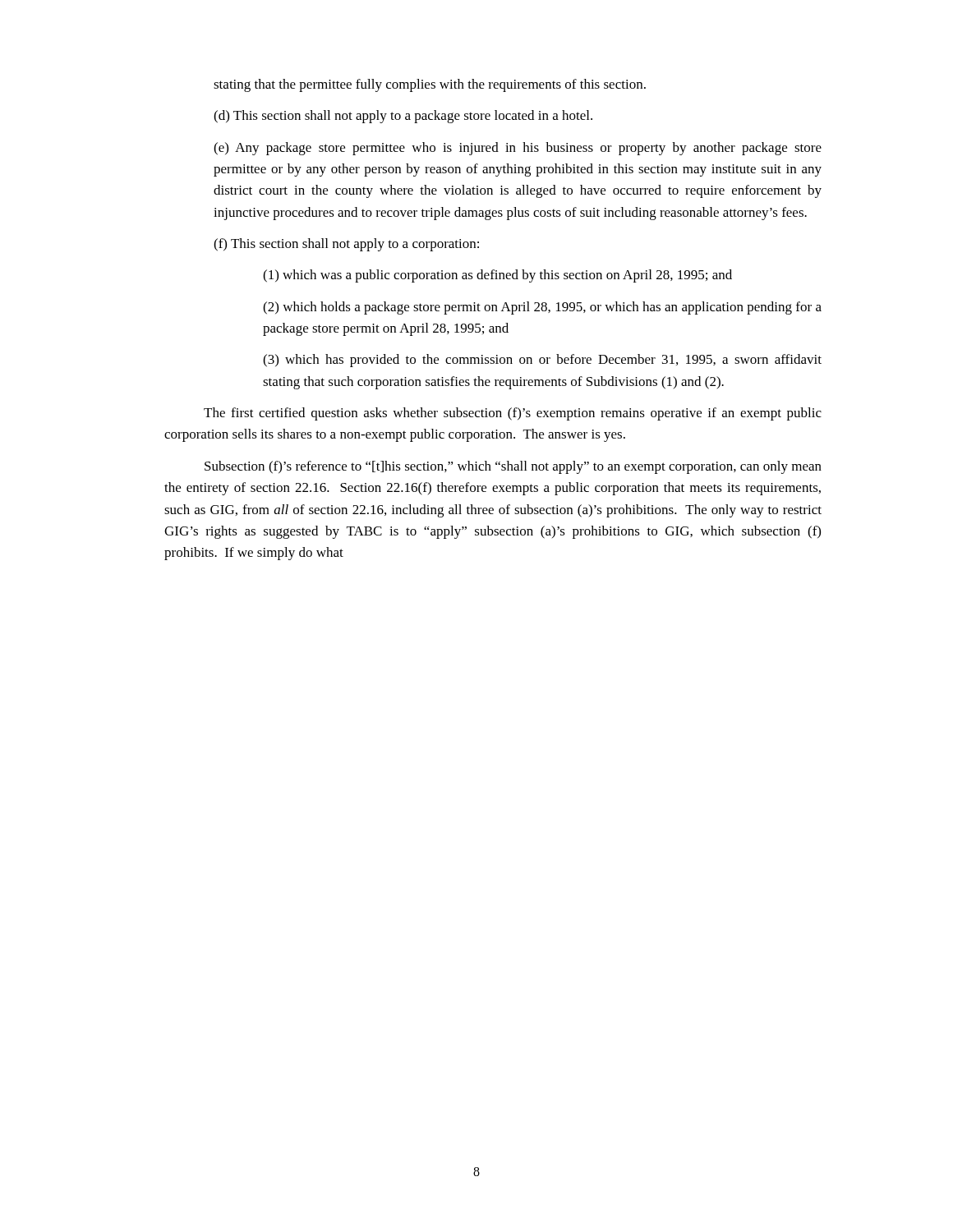Navigate to the text block starting "(2) which holds a package store permit on"

coord(542,317)
